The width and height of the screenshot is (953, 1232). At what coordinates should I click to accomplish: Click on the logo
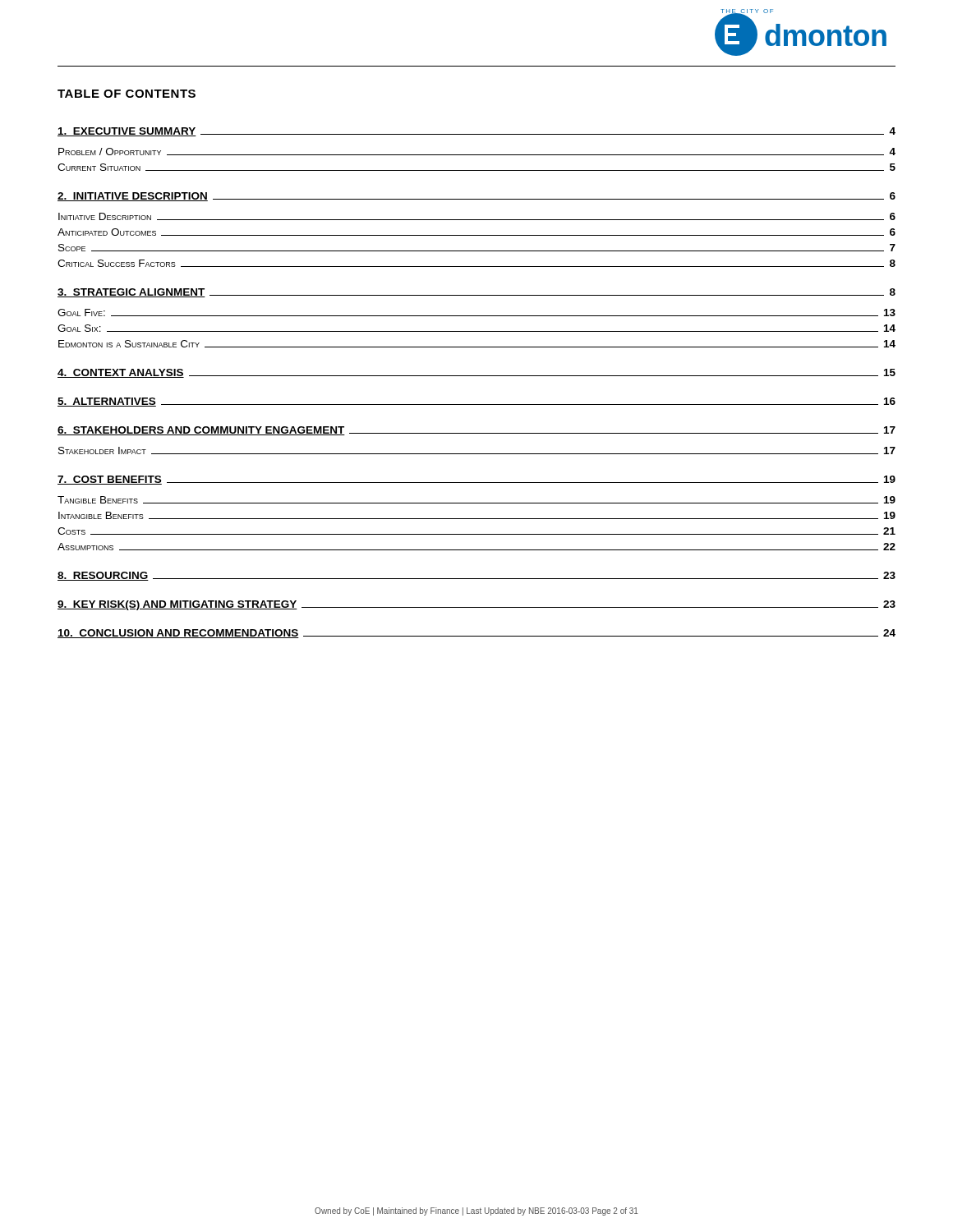click(813, 31)
